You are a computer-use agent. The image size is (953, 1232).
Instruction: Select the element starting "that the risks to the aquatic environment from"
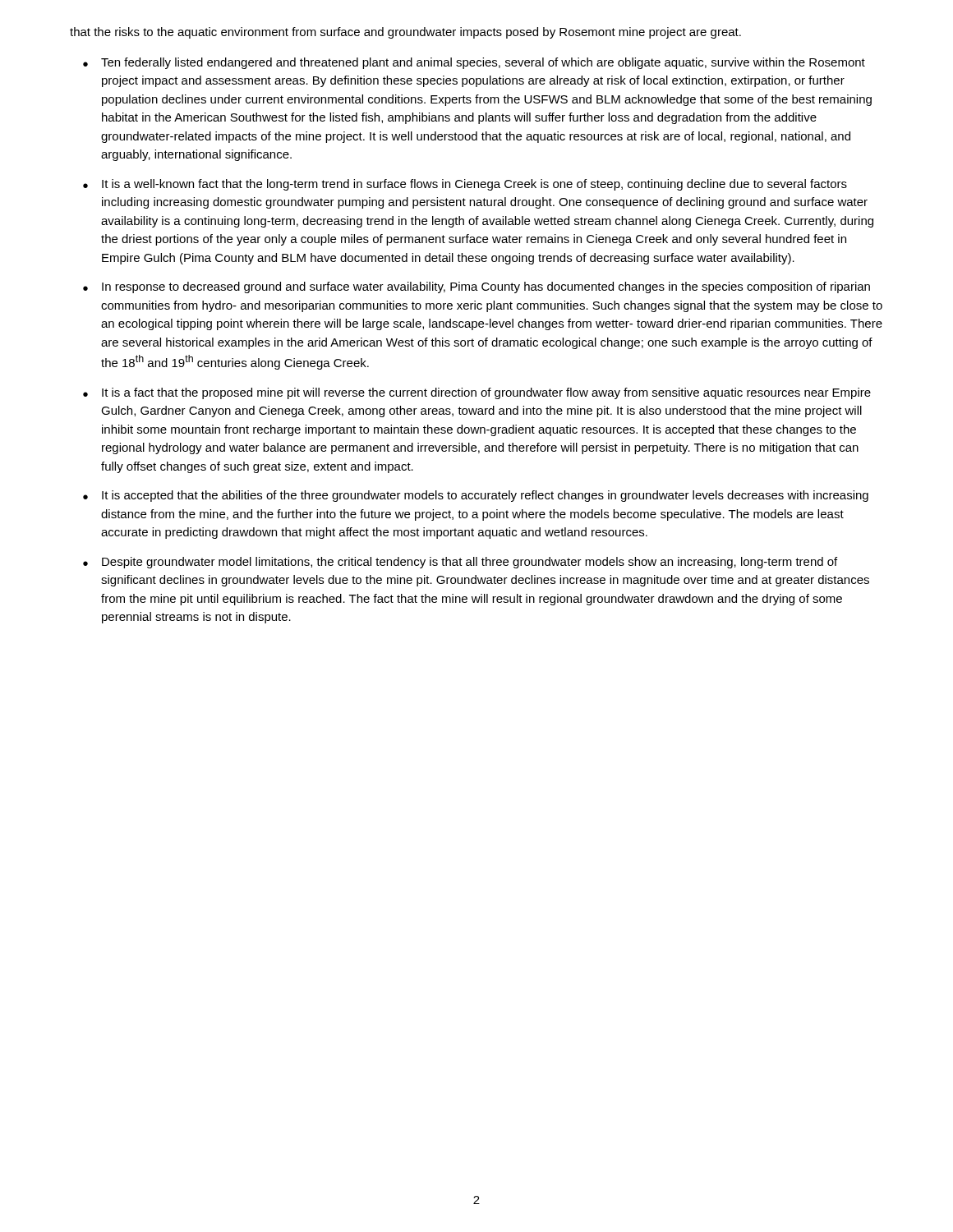pyautogui.click(x=406, y=32)
